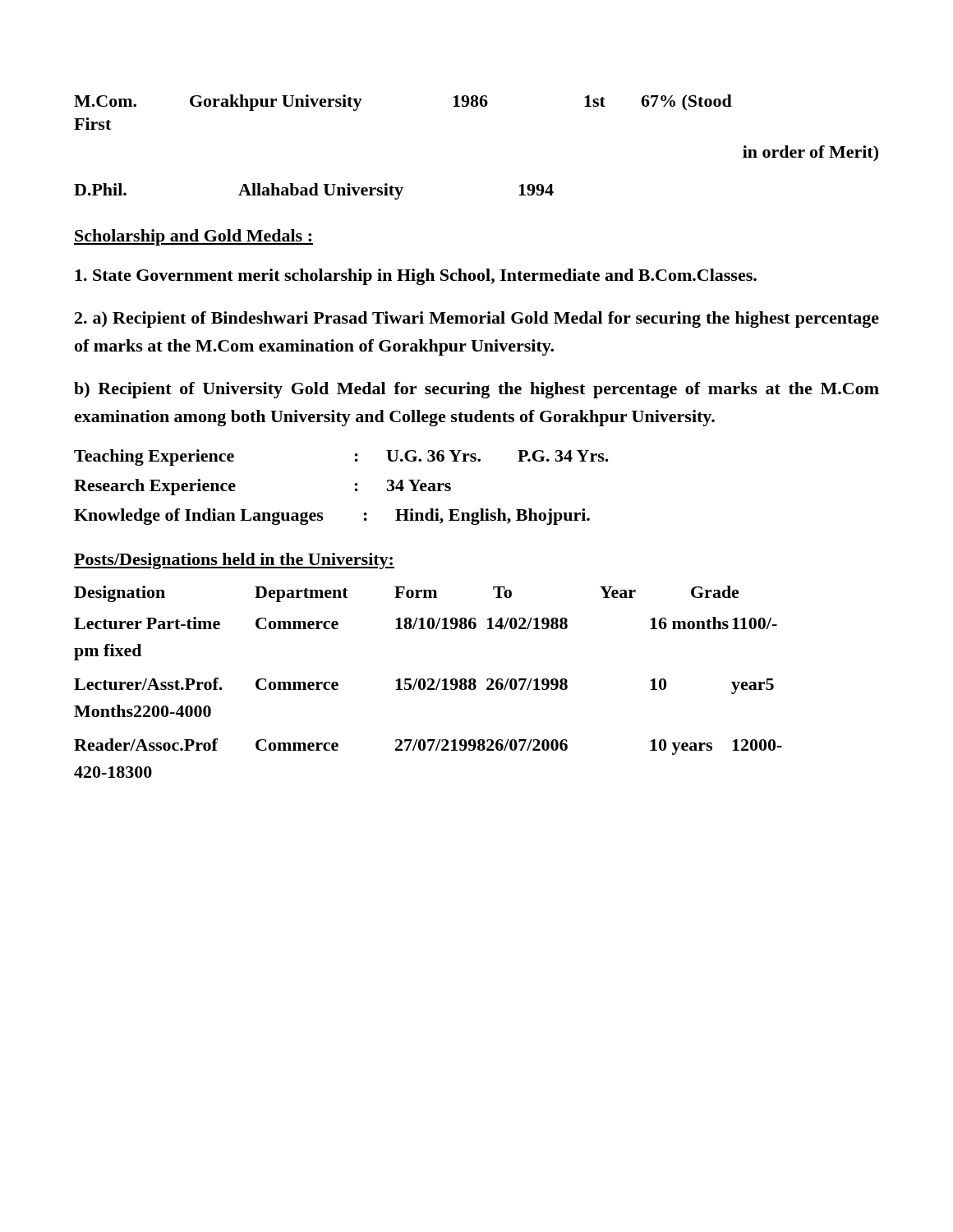Click on the element starting "Knowledge of Indian Languages"
This screenshot has width=953, height=1232.
tap(332, 515)
